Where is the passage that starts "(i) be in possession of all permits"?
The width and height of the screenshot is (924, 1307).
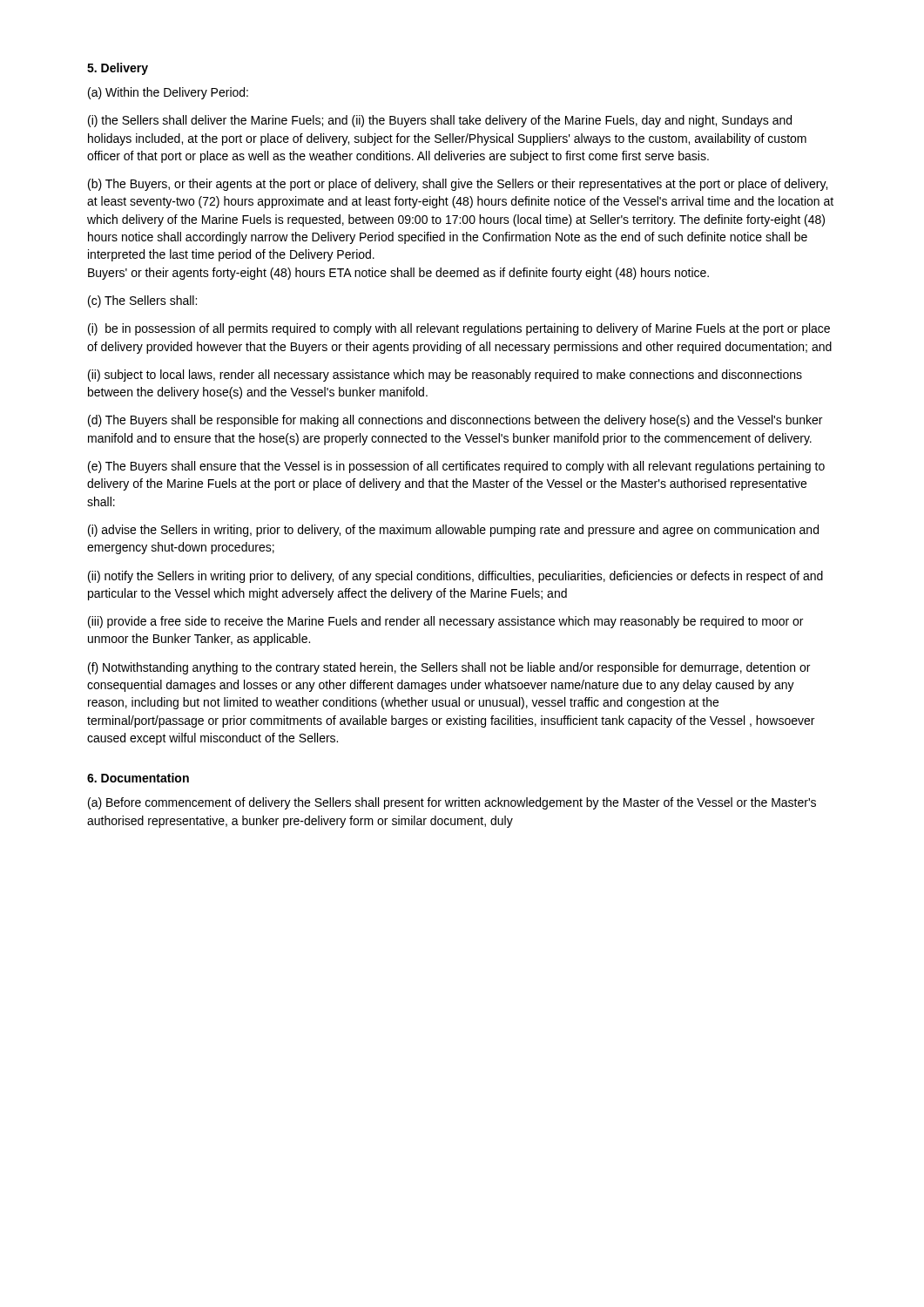[460, 338]
